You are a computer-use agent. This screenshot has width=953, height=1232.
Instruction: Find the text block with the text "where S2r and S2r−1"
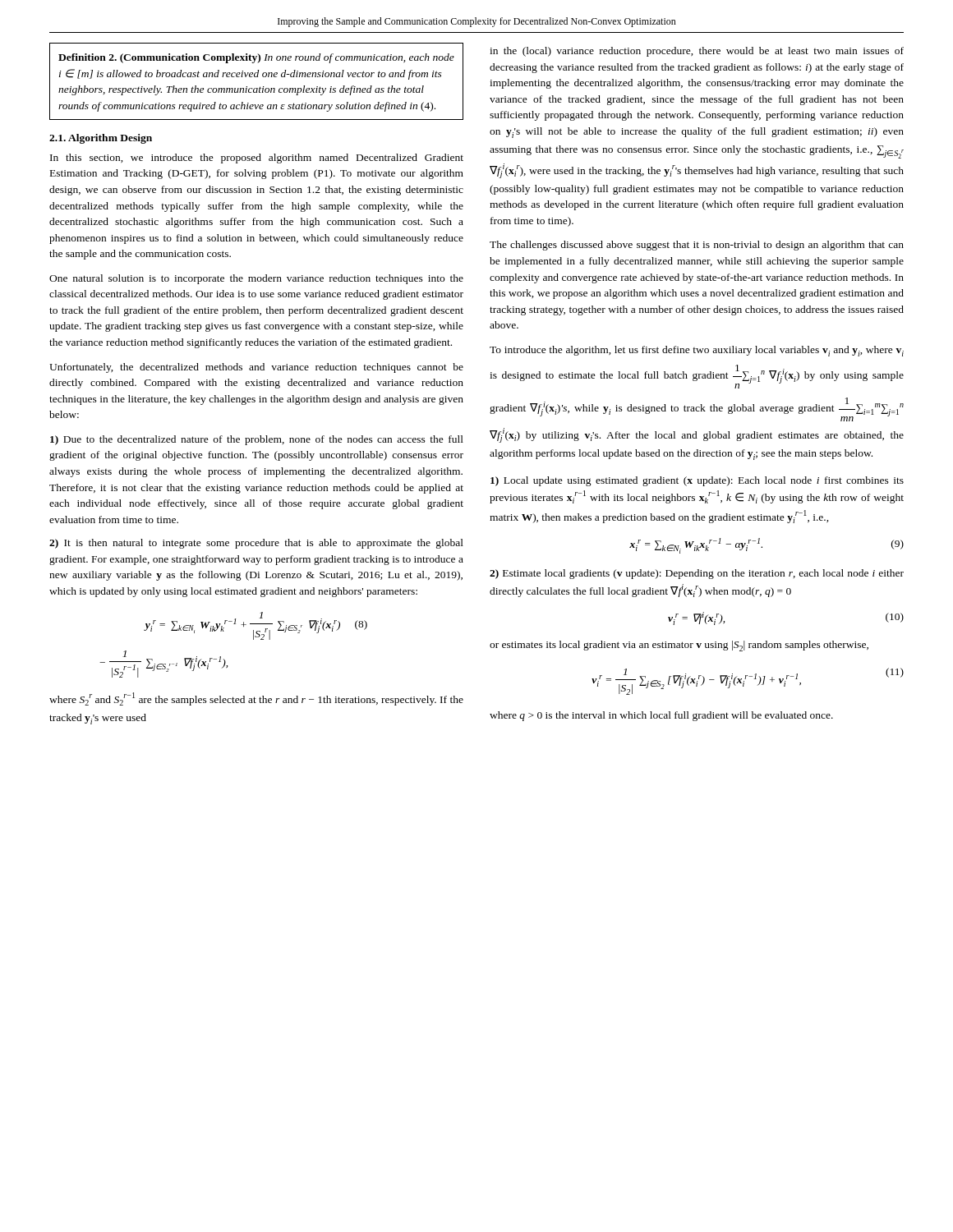[x=256, y=708]
